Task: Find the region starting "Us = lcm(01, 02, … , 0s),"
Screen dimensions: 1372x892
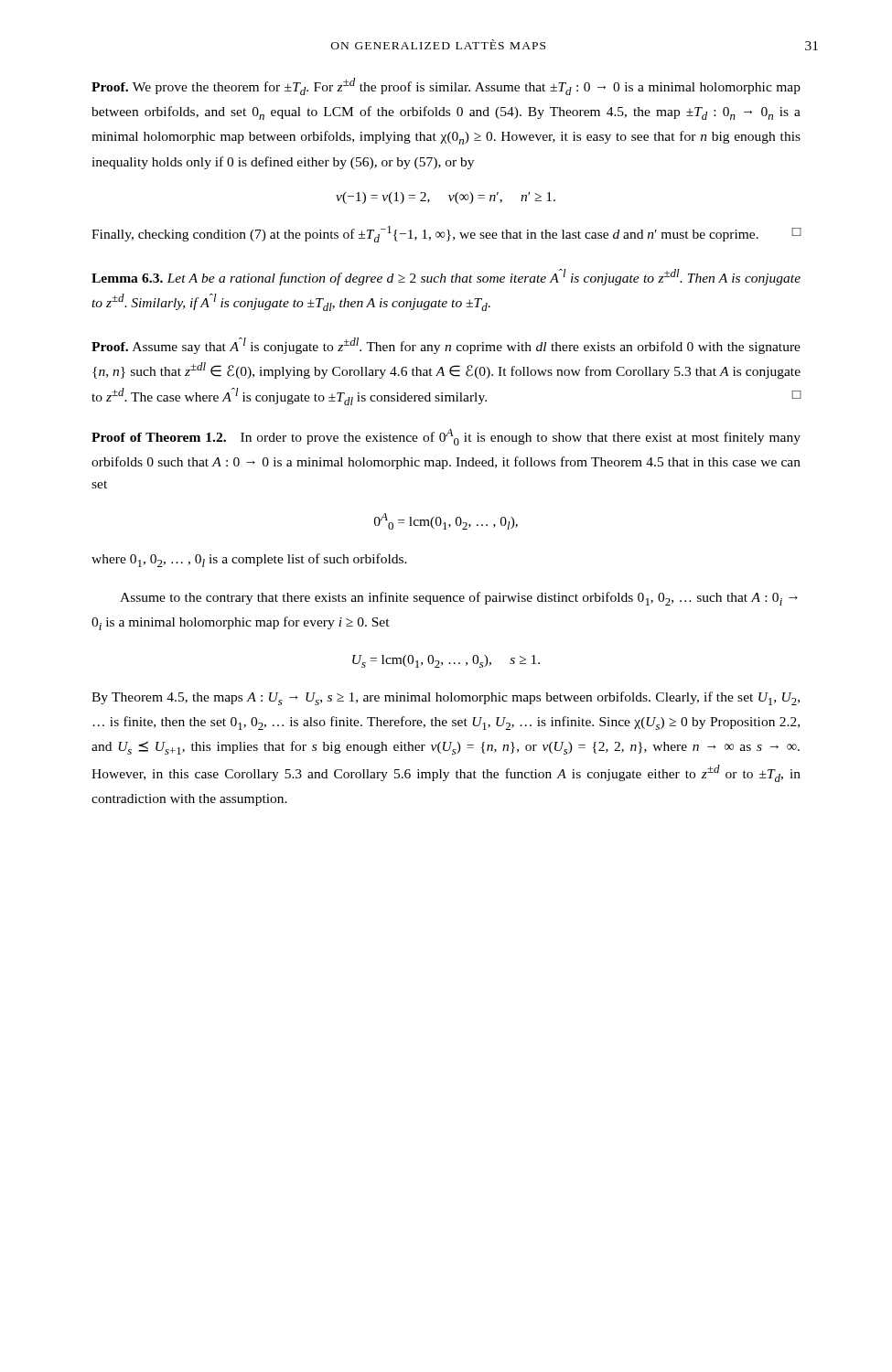Action: click(x=446, y=661)
